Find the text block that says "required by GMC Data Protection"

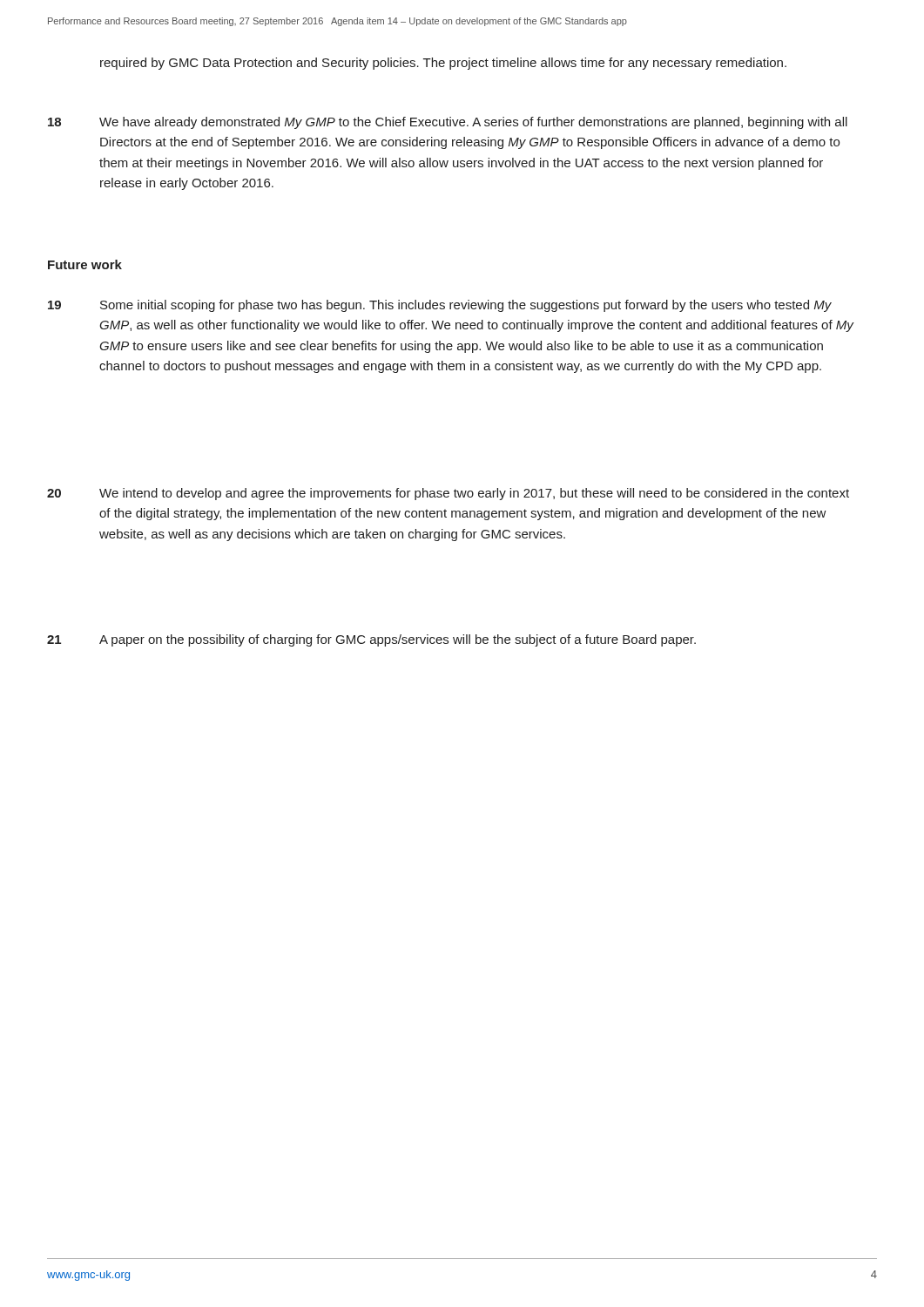[x=443, y=62]
